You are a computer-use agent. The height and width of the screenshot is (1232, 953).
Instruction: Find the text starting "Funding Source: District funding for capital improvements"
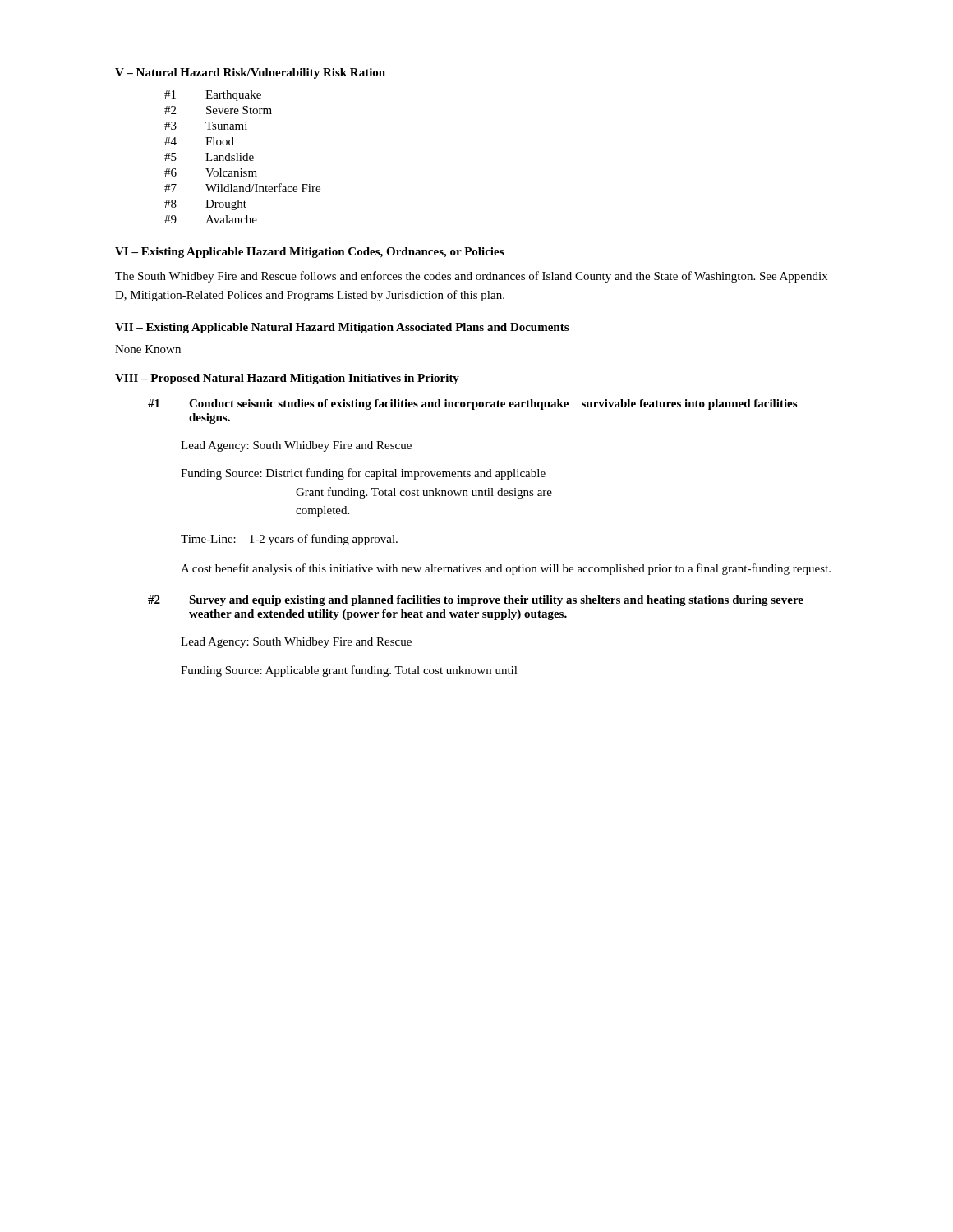(366, 492)
